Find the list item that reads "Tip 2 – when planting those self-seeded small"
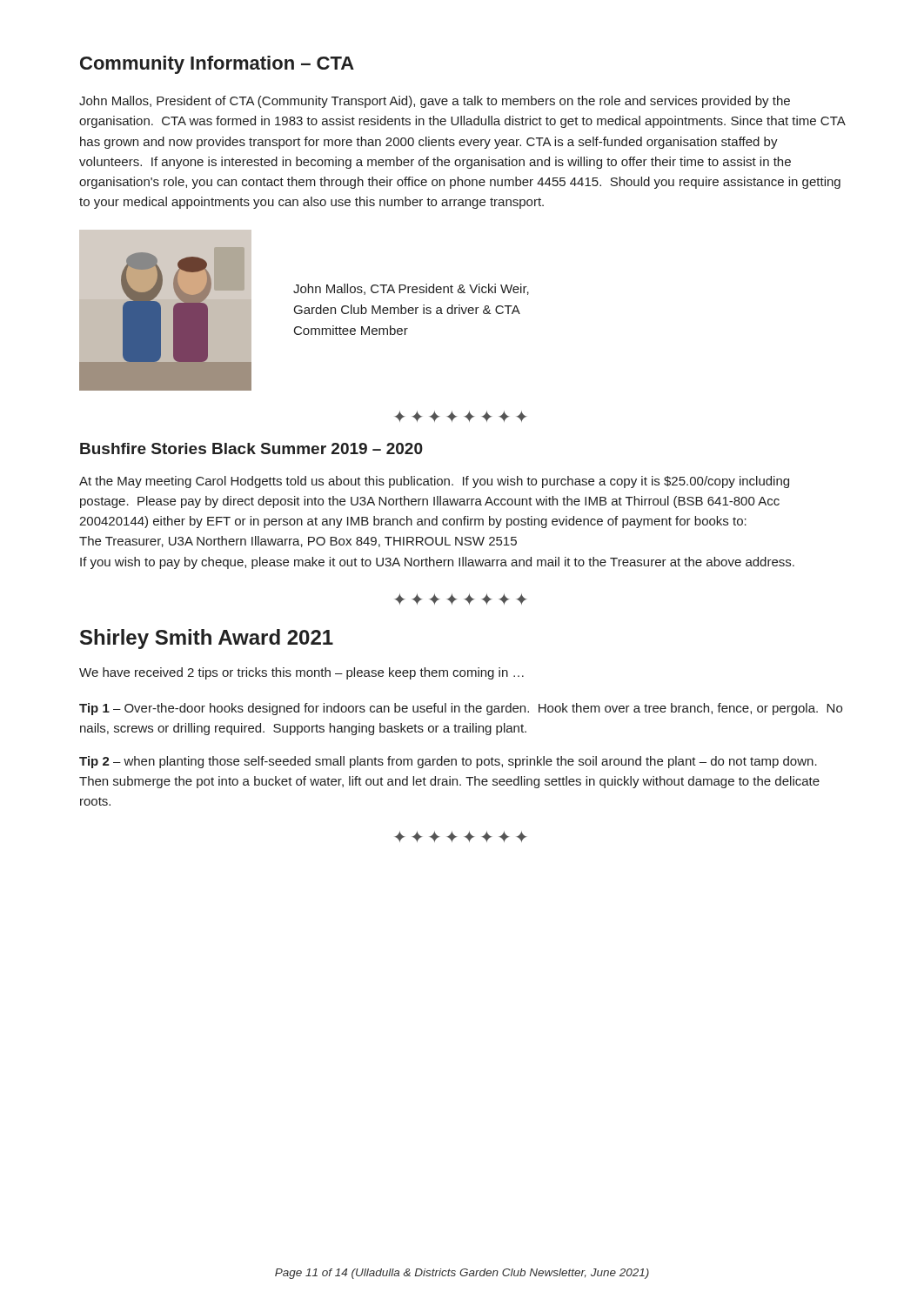 [x=450, y=781]
